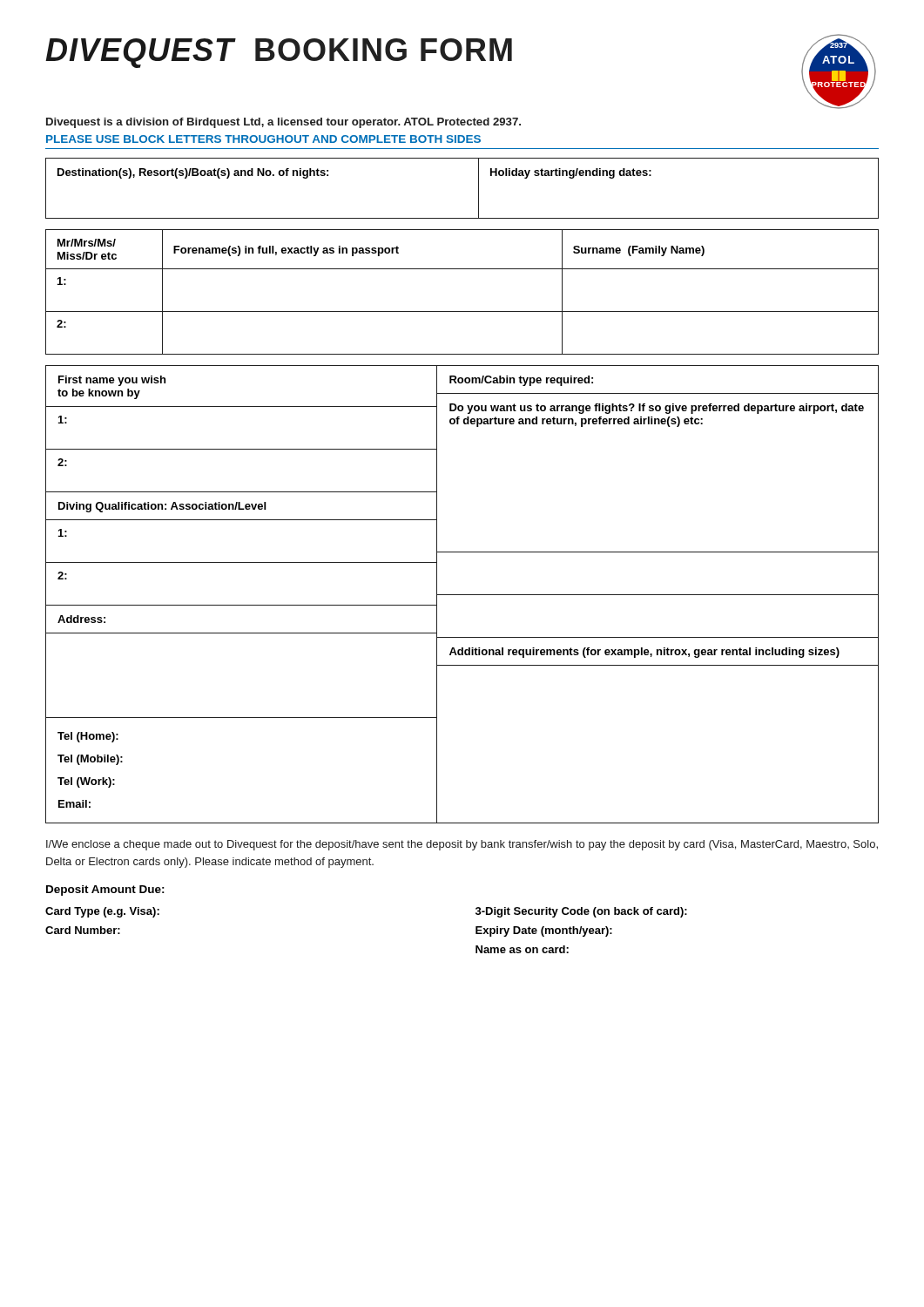Find the text containing "Deposit Amount Due:"
Image resolution: width=924 pixels, height=1307 pixels.
point(105,889)
